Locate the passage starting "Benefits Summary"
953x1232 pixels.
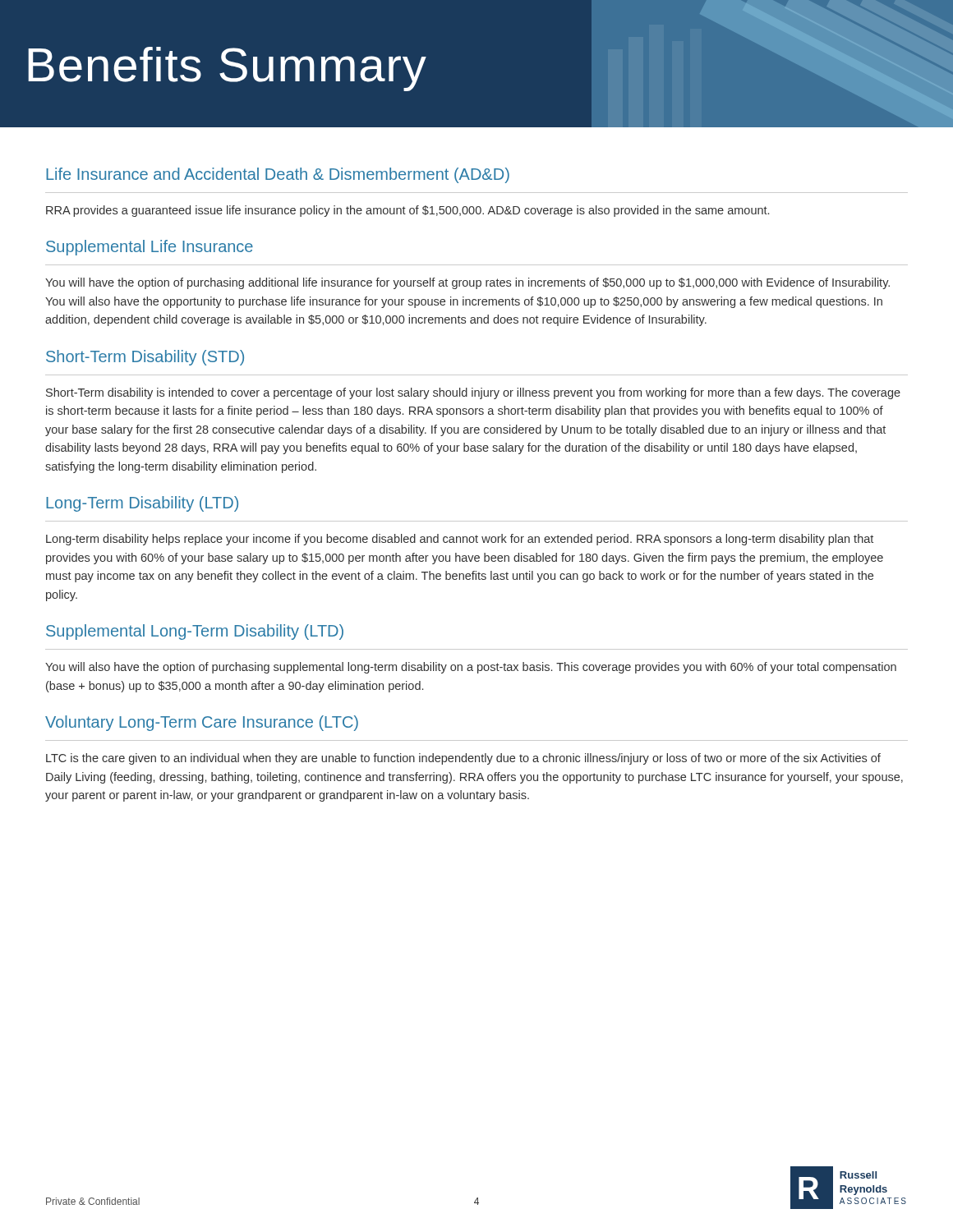point(489,64)
